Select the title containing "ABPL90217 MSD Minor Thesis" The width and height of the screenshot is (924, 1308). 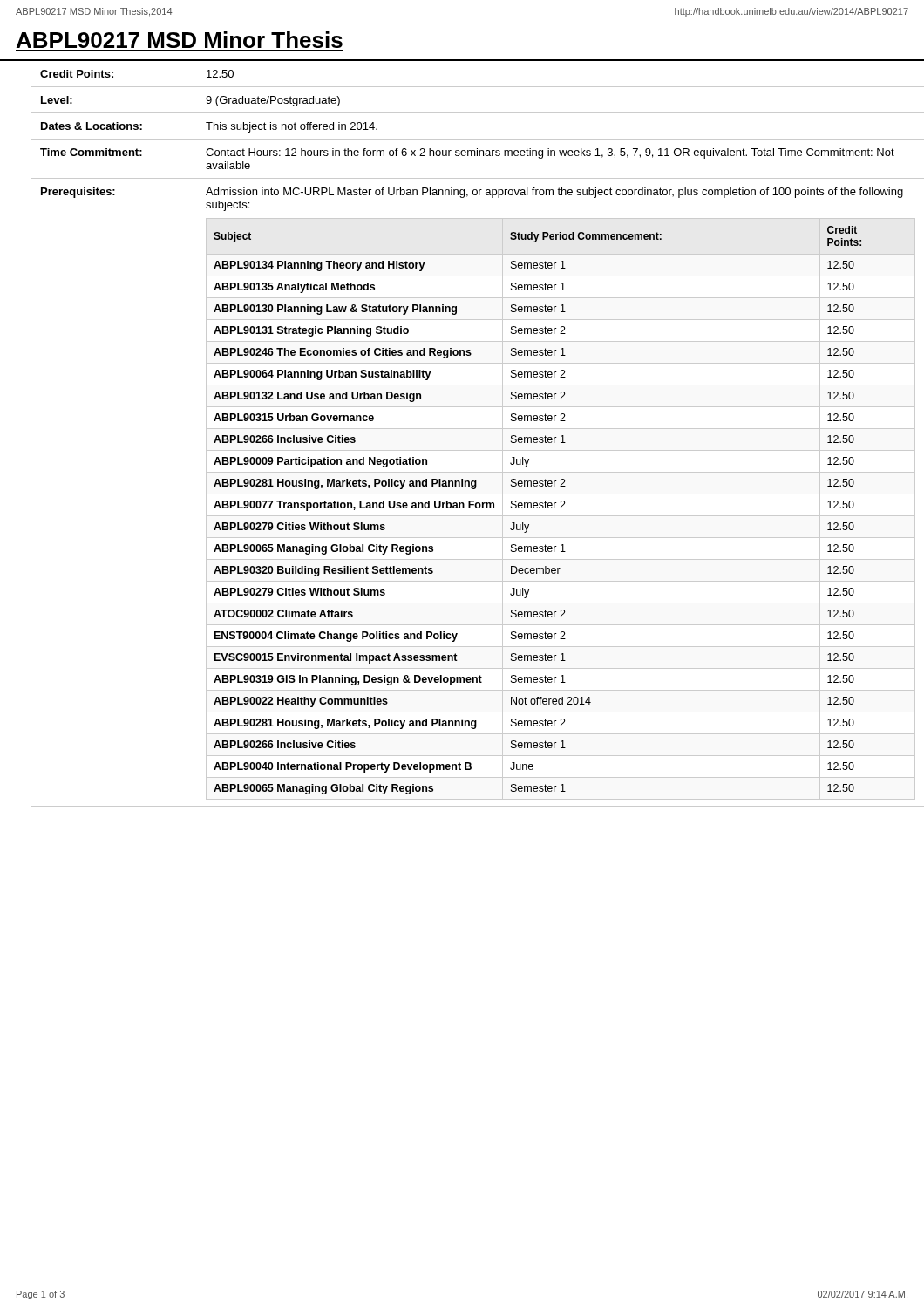tap(179, 40)
